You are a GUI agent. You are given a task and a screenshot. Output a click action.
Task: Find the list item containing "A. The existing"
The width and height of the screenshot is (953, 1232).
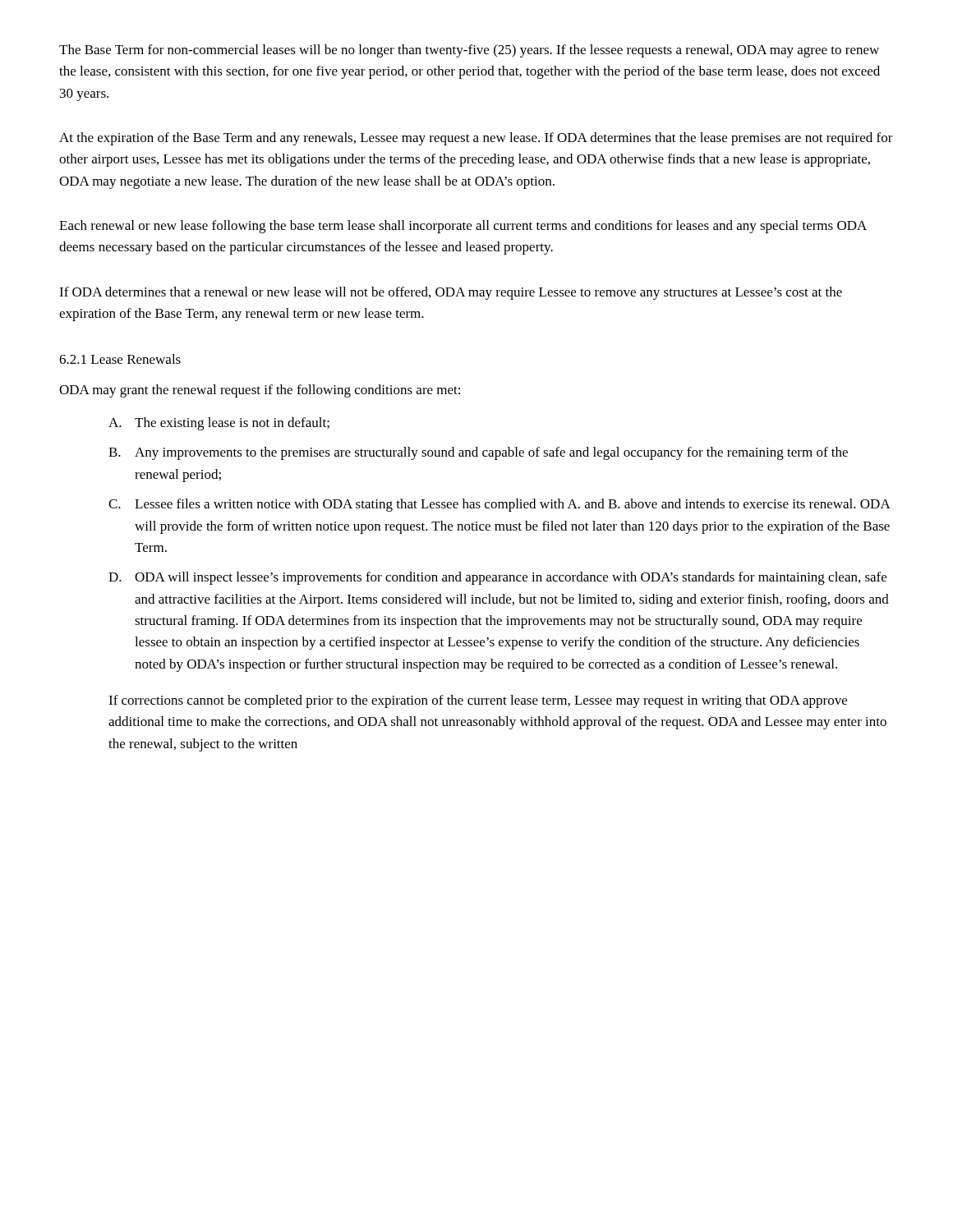[219, 424]
